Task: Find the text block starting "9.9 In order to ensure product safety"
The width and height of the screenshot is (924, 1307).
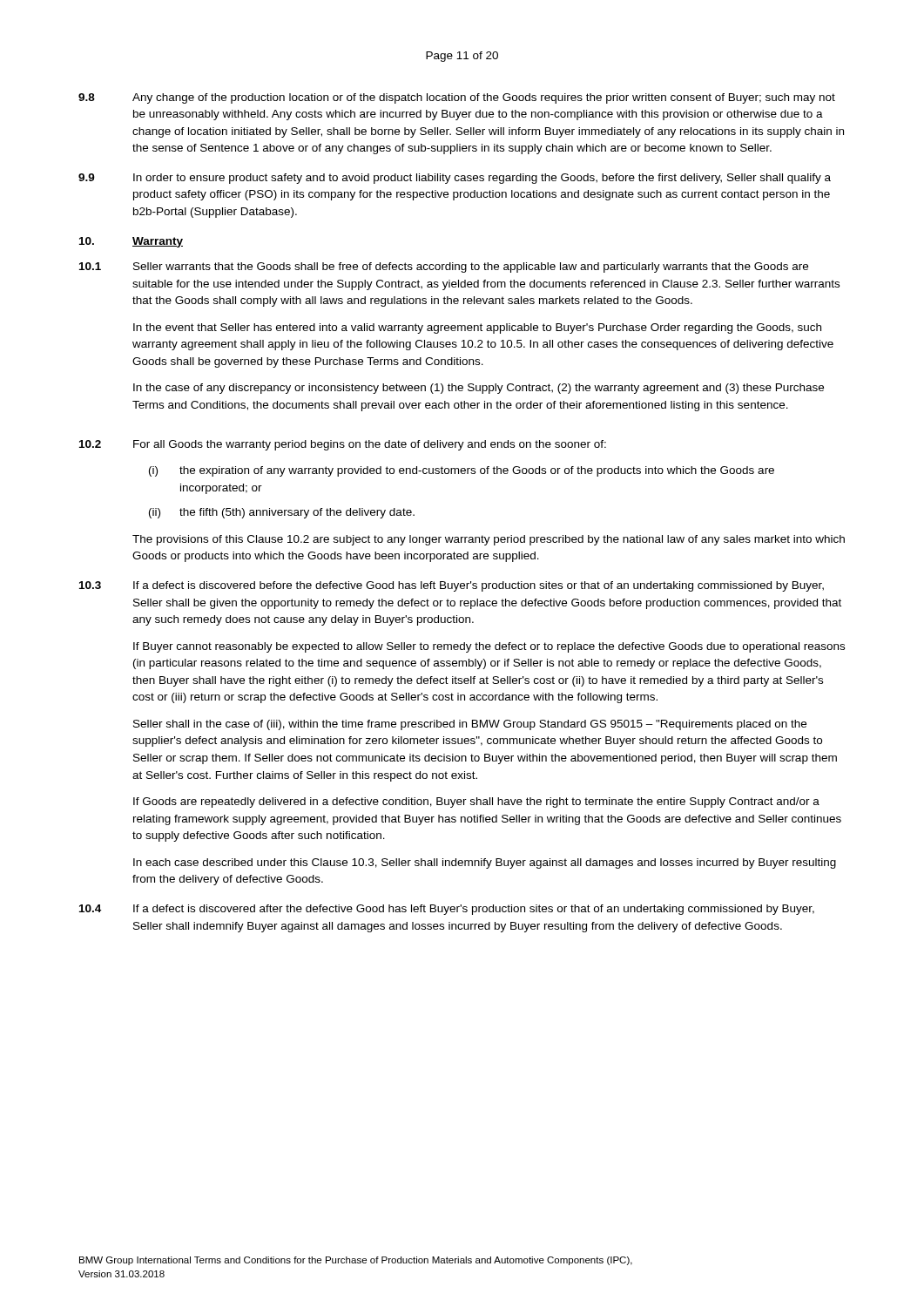Action: pos(462,194)
